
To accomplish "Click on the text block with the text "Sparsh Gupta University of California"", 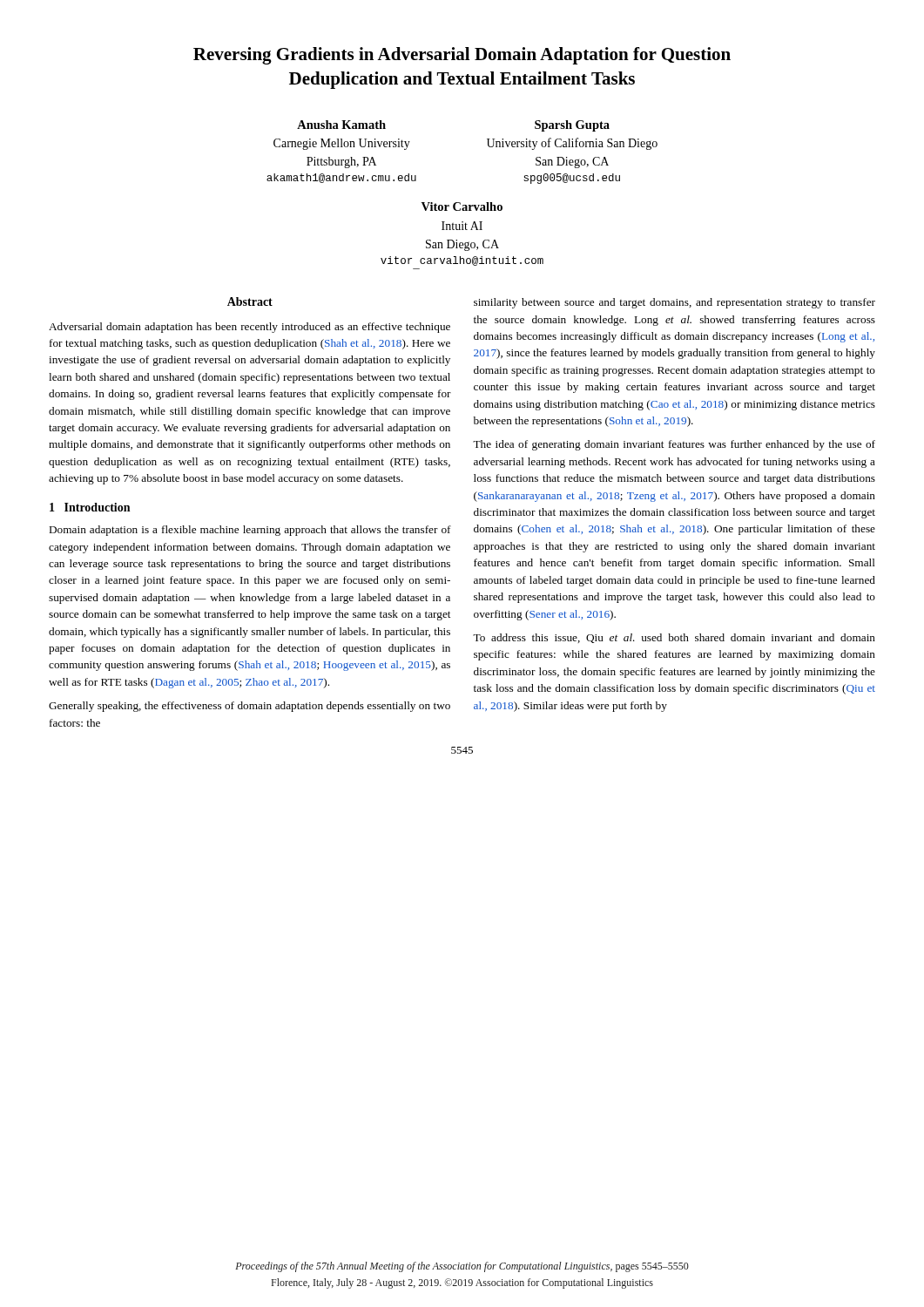I will 572,152.
